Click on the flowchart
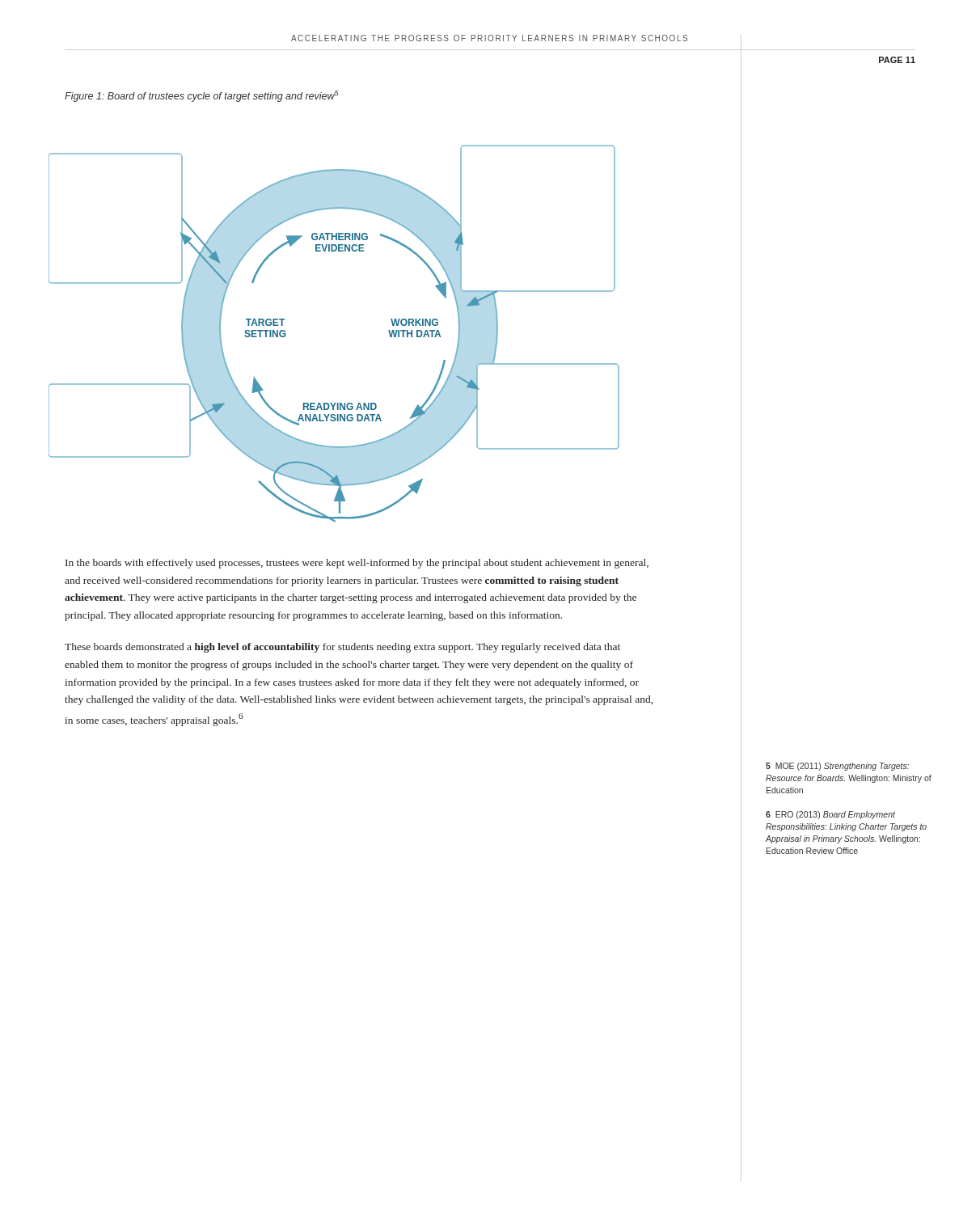 360,319
